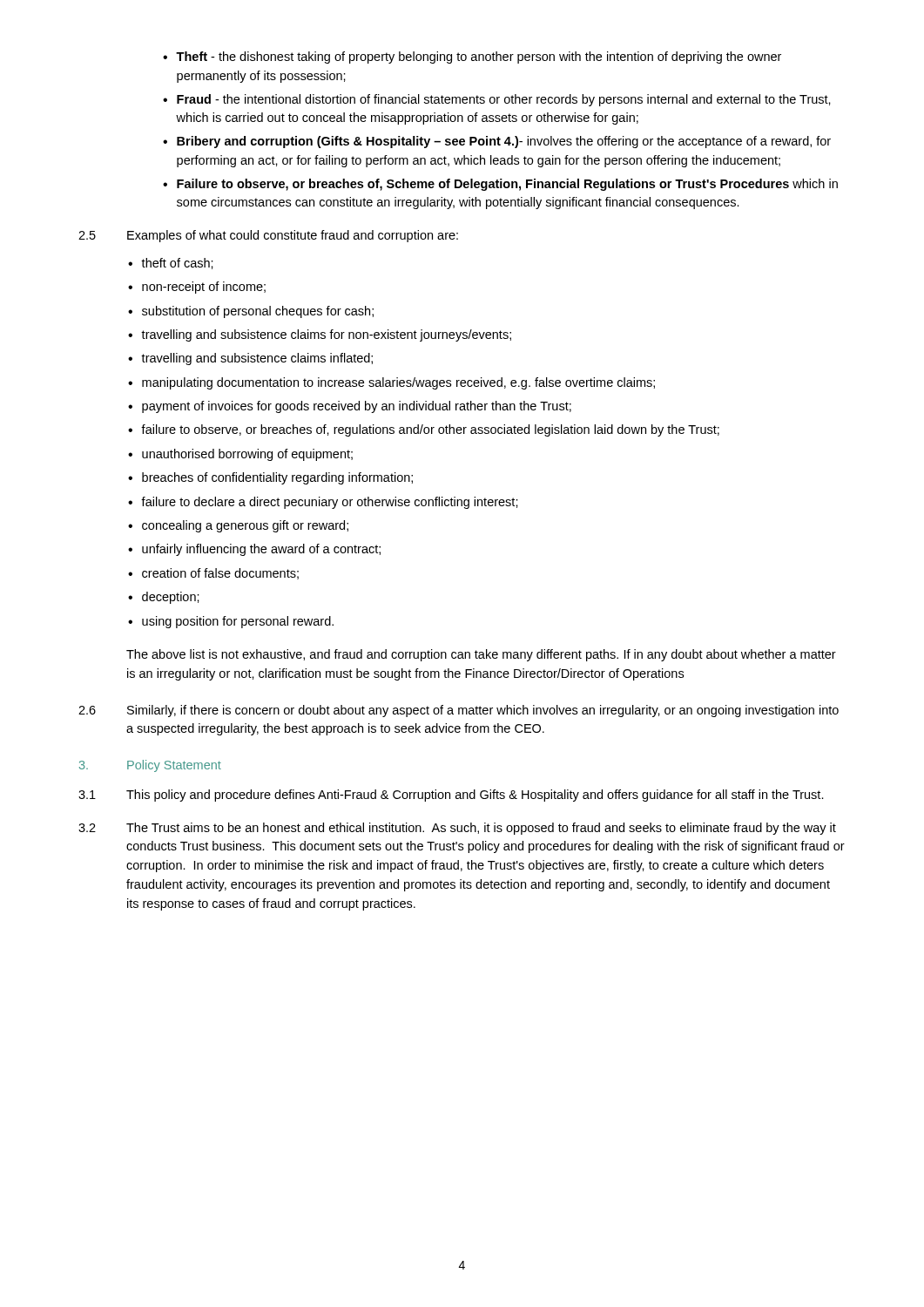
Task: Select the list item that reads "Theft - the dishonest taking of property belonging"
Action: click(x=511, y=67)
